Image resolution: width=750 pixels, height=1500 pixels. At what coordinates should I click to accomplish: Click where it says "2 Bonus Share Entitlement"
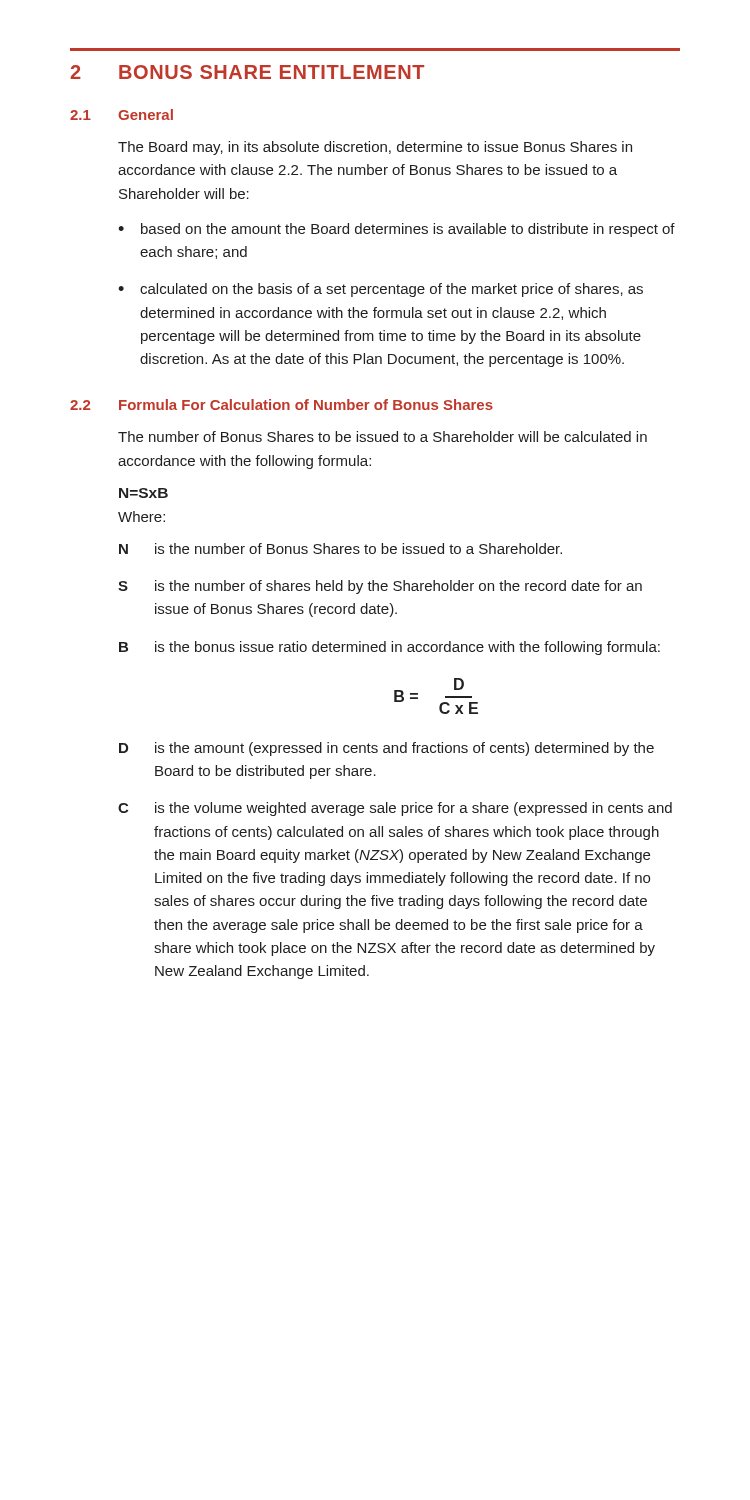[x=248, y=73]
